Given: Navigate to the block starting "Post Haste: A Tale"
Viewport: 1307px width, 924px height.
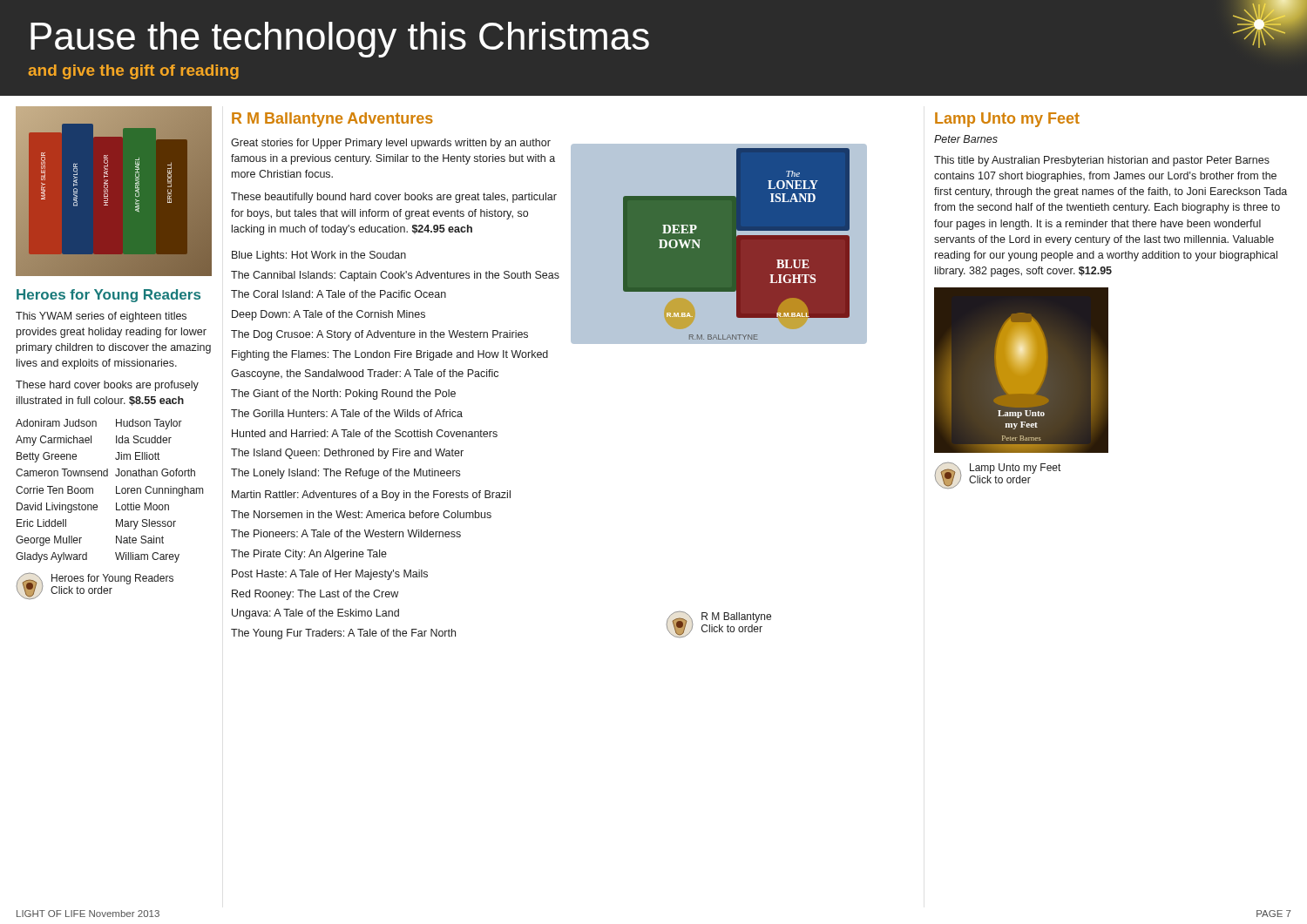Looking at the screenshot, I should tap(330, 574).
